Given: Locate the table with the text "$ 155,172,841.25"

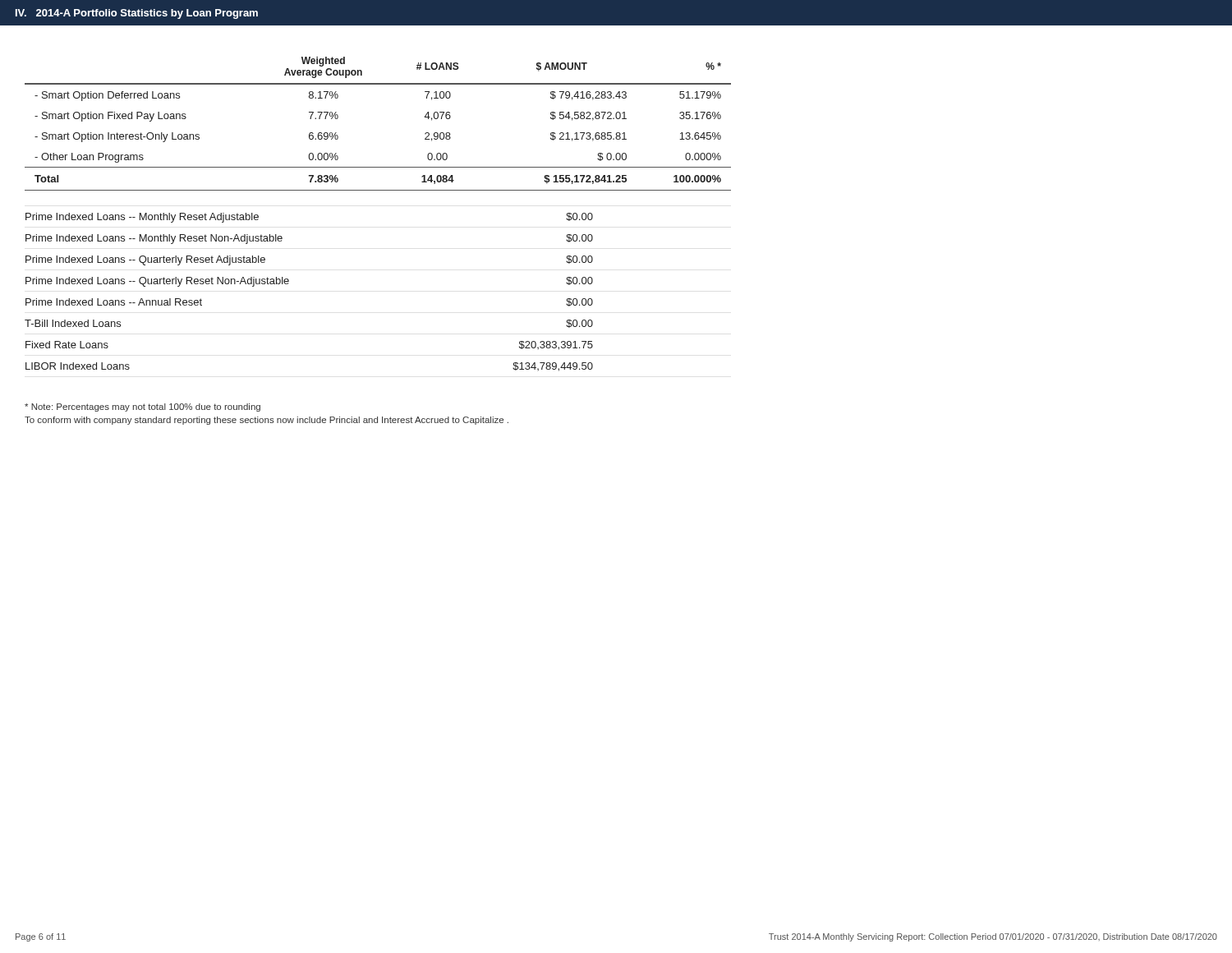Looking at the screenshot, I should point(616,108).
